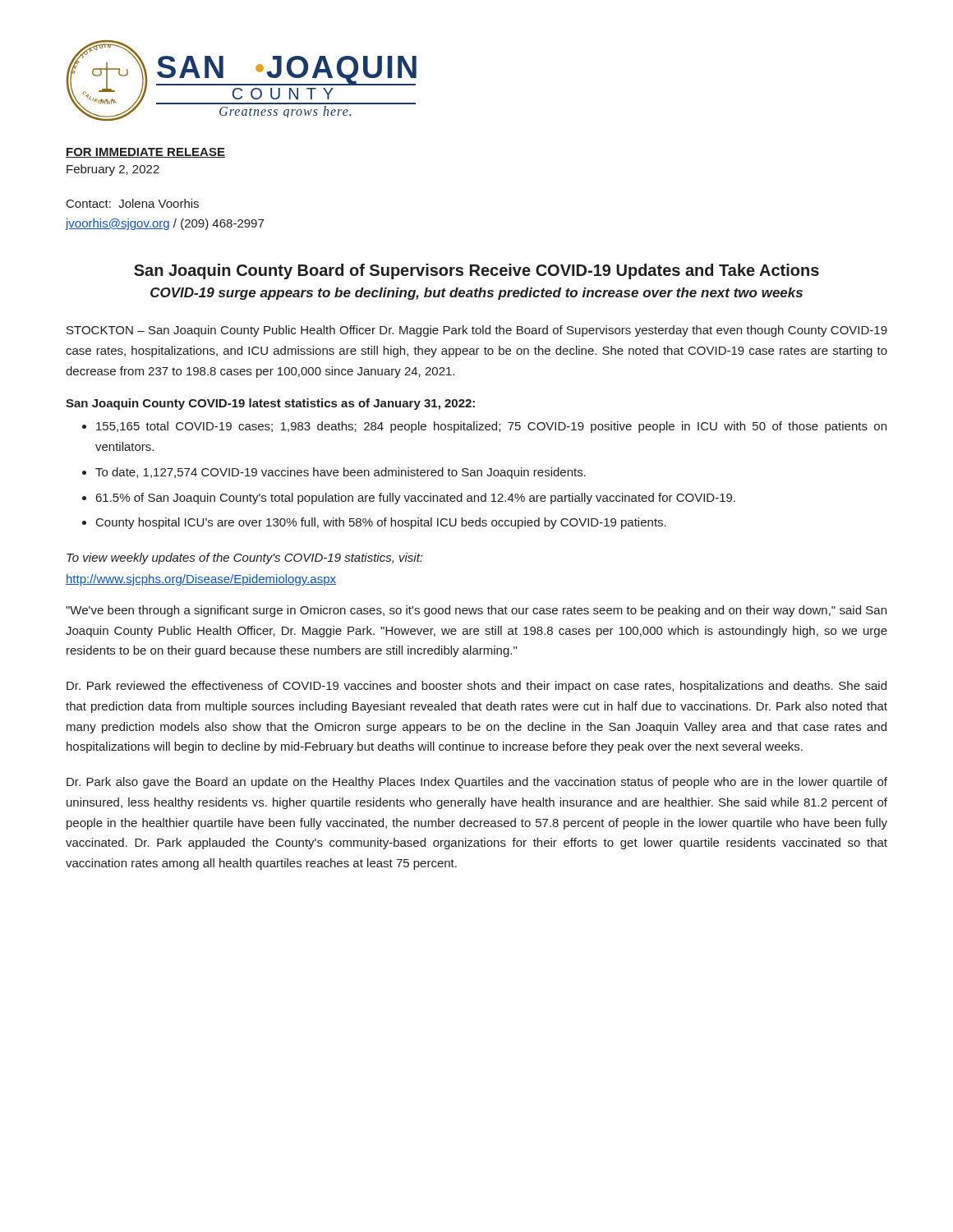Select the text block that says "Dr. Park reviewed the effectiveness of COVID-19"
953x1232 pixels.
tap(476, 716)
